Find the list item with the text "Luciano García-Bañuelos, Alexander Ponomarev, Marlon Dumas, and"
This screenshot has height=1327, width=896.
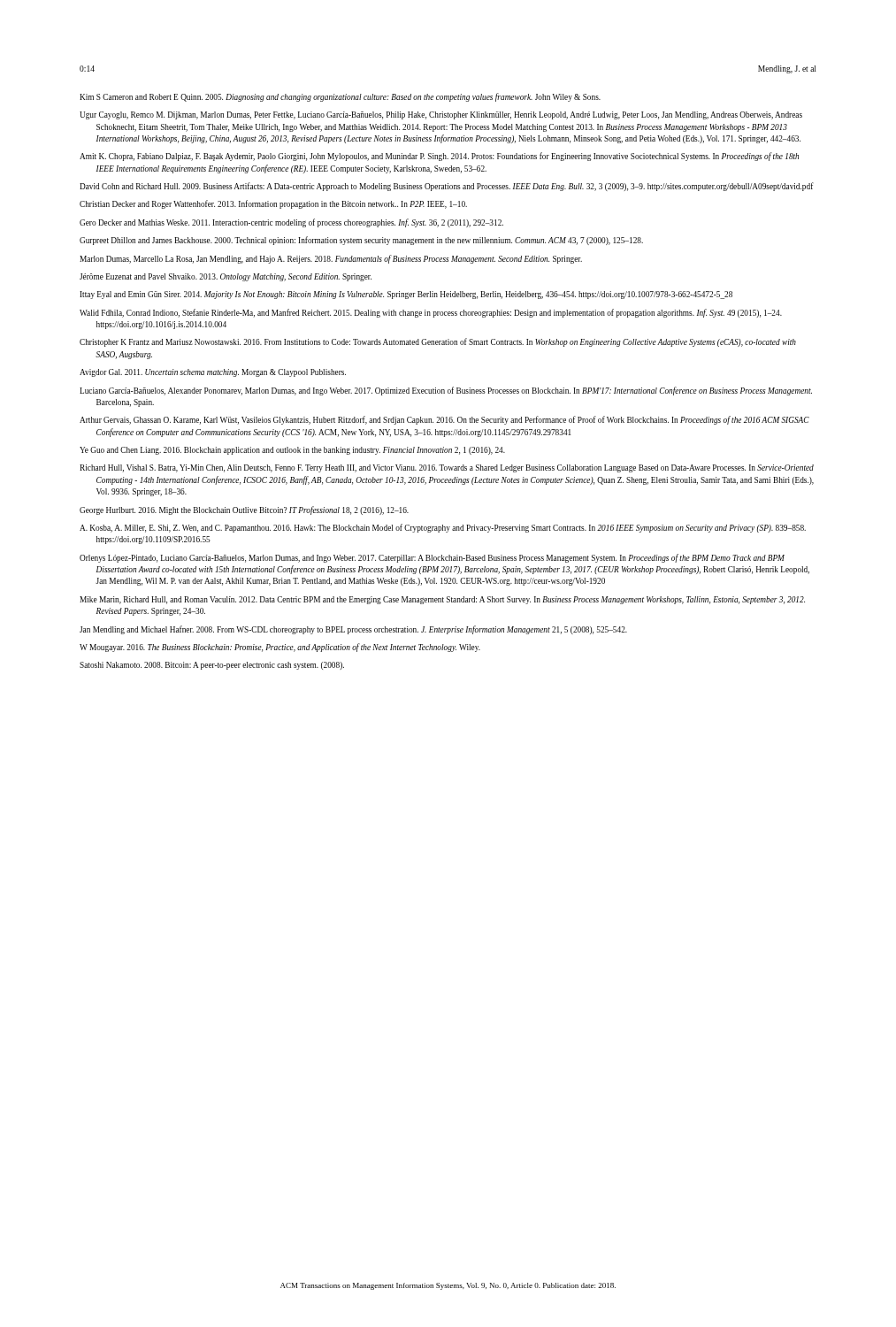(x=446, y=397)
